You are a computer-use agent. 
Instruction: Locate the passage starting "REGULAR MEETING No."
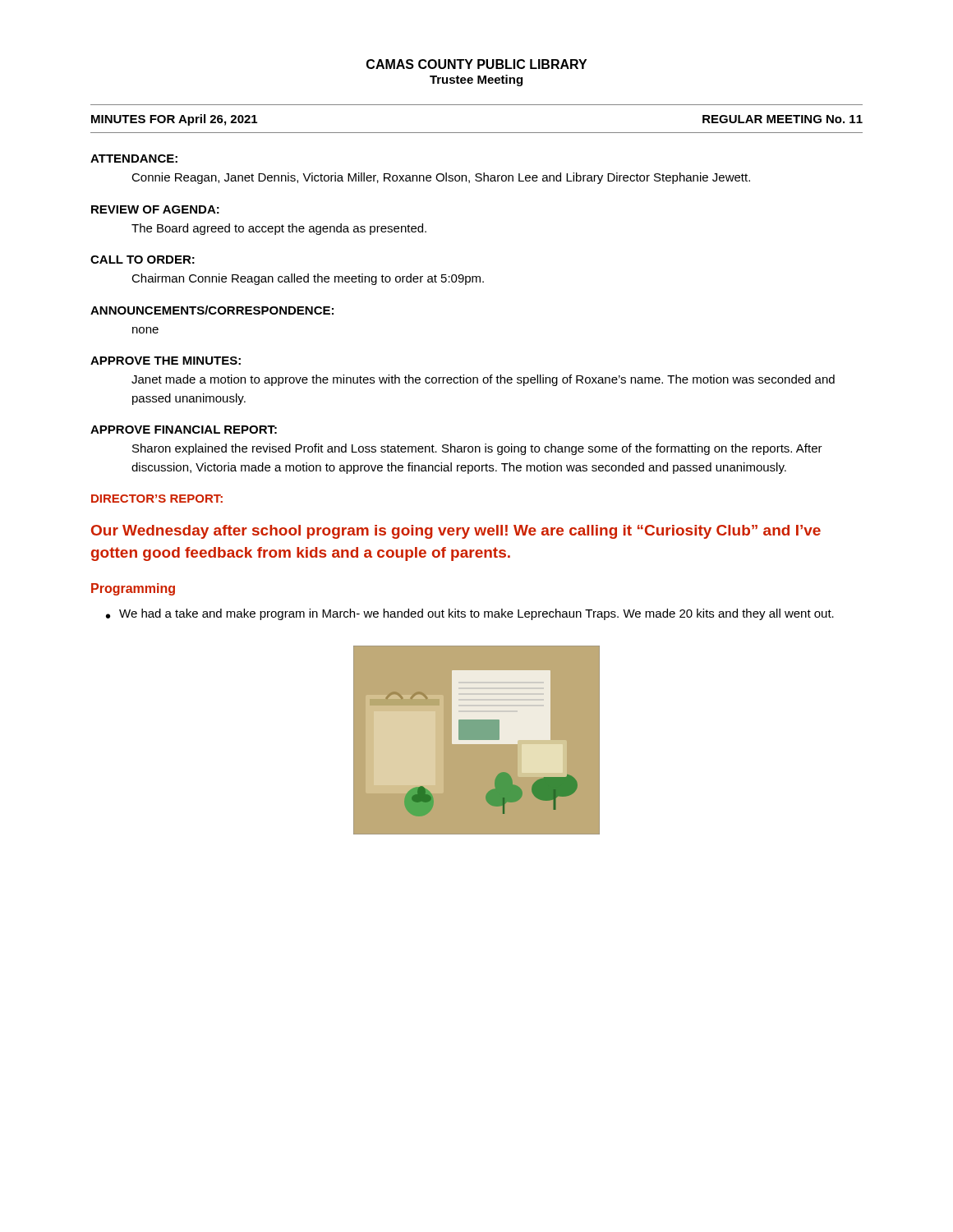coord(782,119)
